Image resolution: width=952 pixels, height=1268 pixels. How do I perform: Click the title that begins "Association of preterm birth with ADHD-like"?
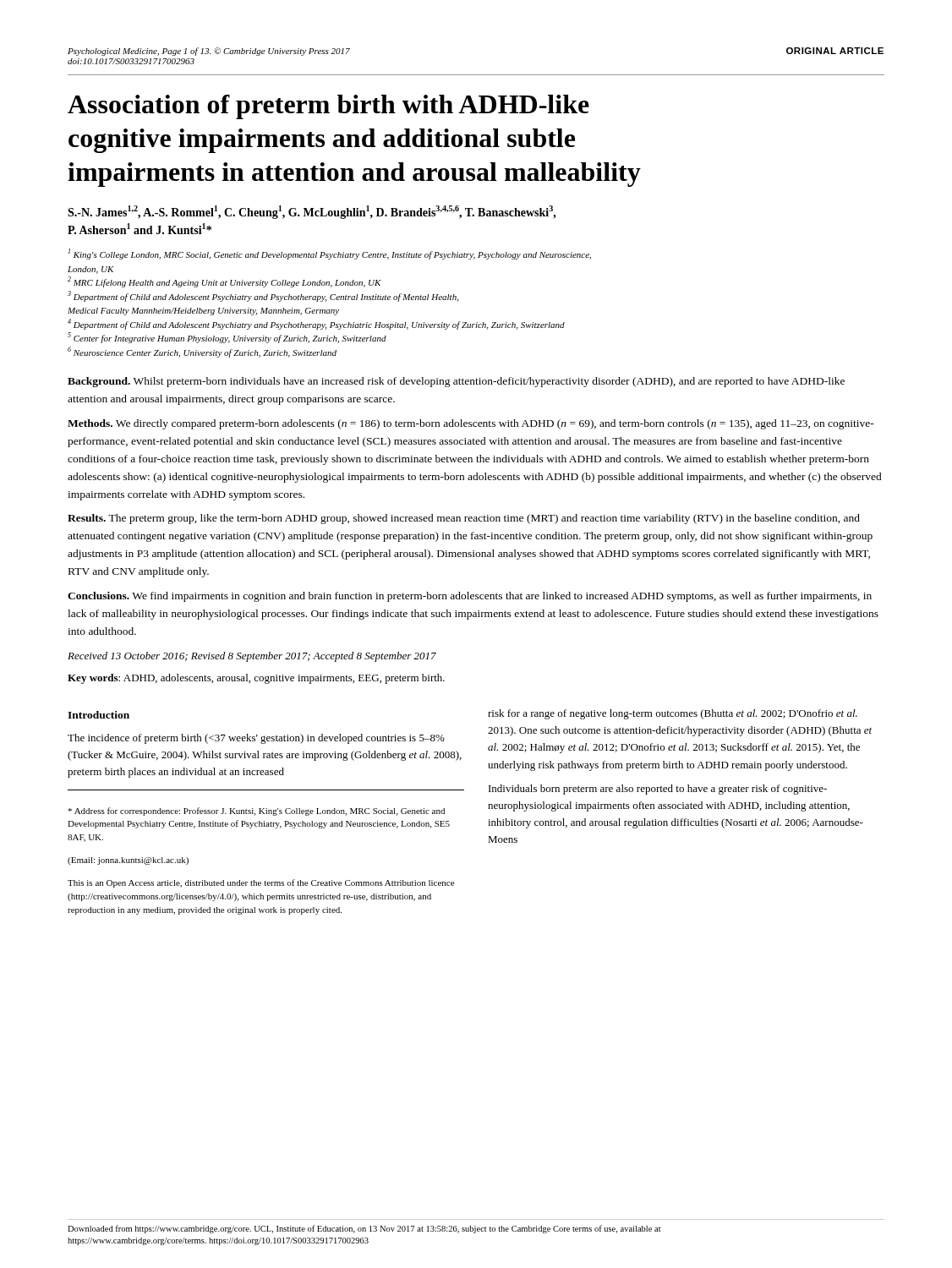click(x=354, y=138)
